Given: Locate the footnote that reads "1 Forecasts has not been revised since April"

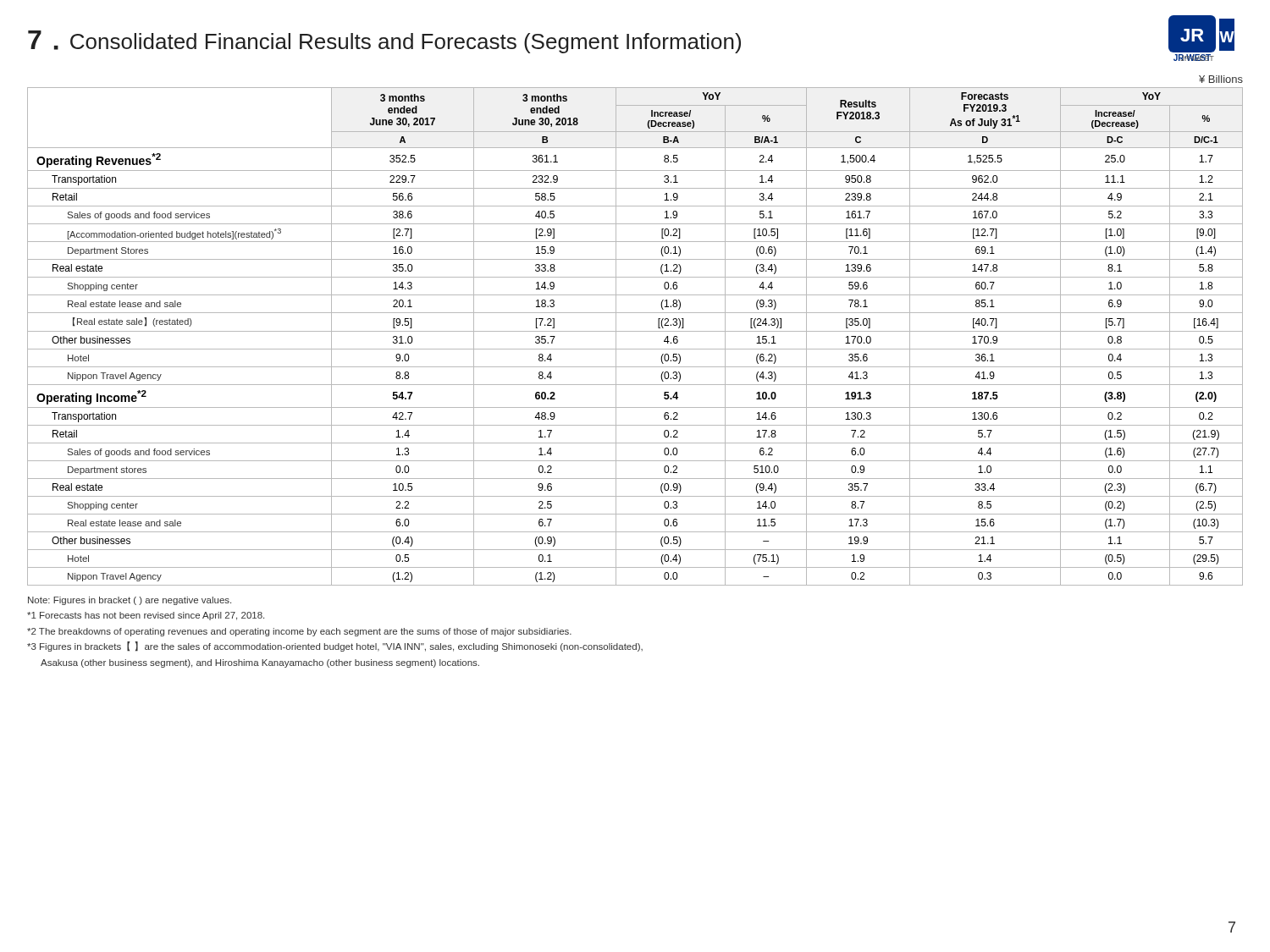Looking at the screenshot, I should [146, 616].
